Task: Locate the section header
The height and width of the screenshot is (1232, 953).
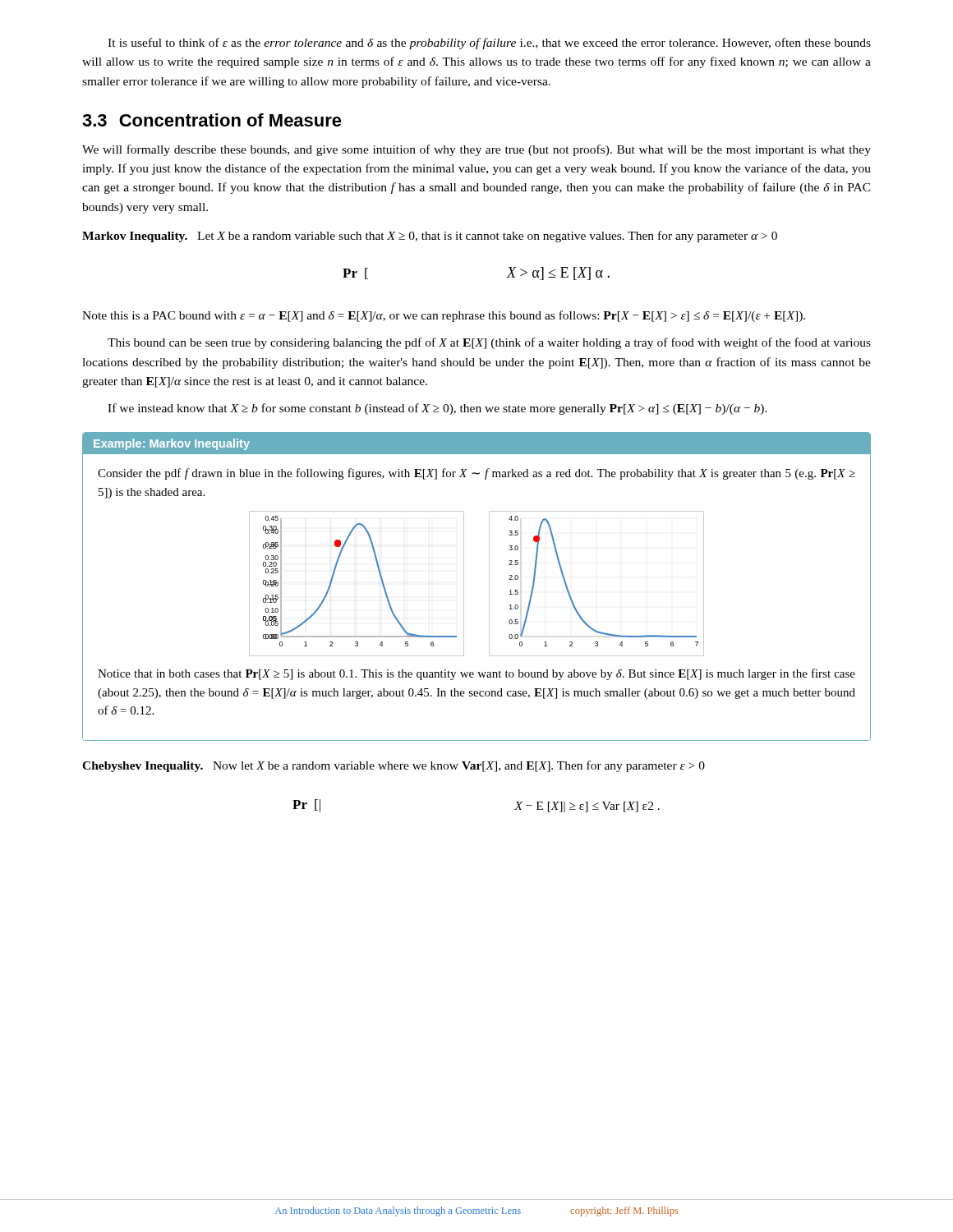Action: tap(212, 120)
